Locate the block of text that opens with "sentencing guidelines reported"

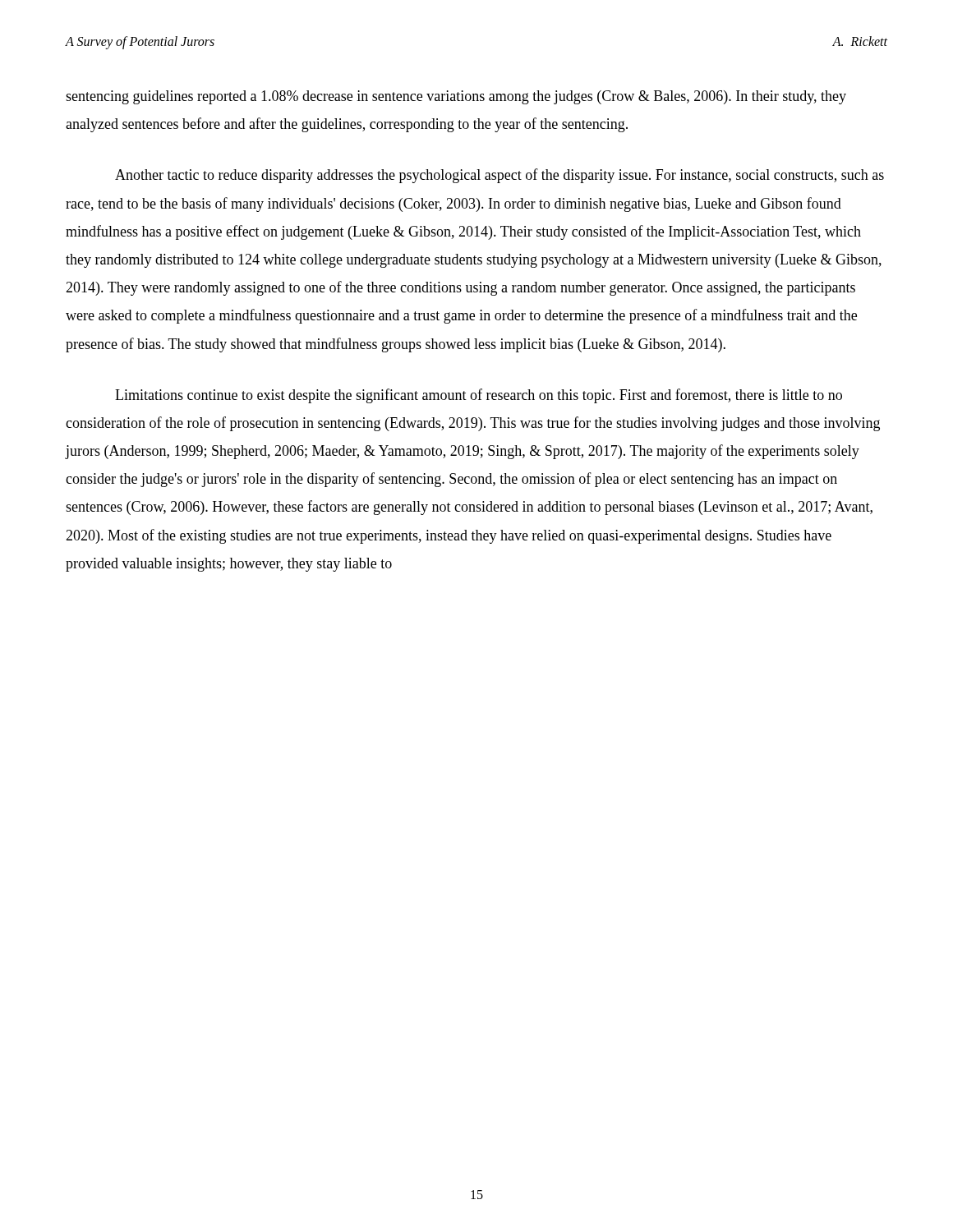pos(456,110)
